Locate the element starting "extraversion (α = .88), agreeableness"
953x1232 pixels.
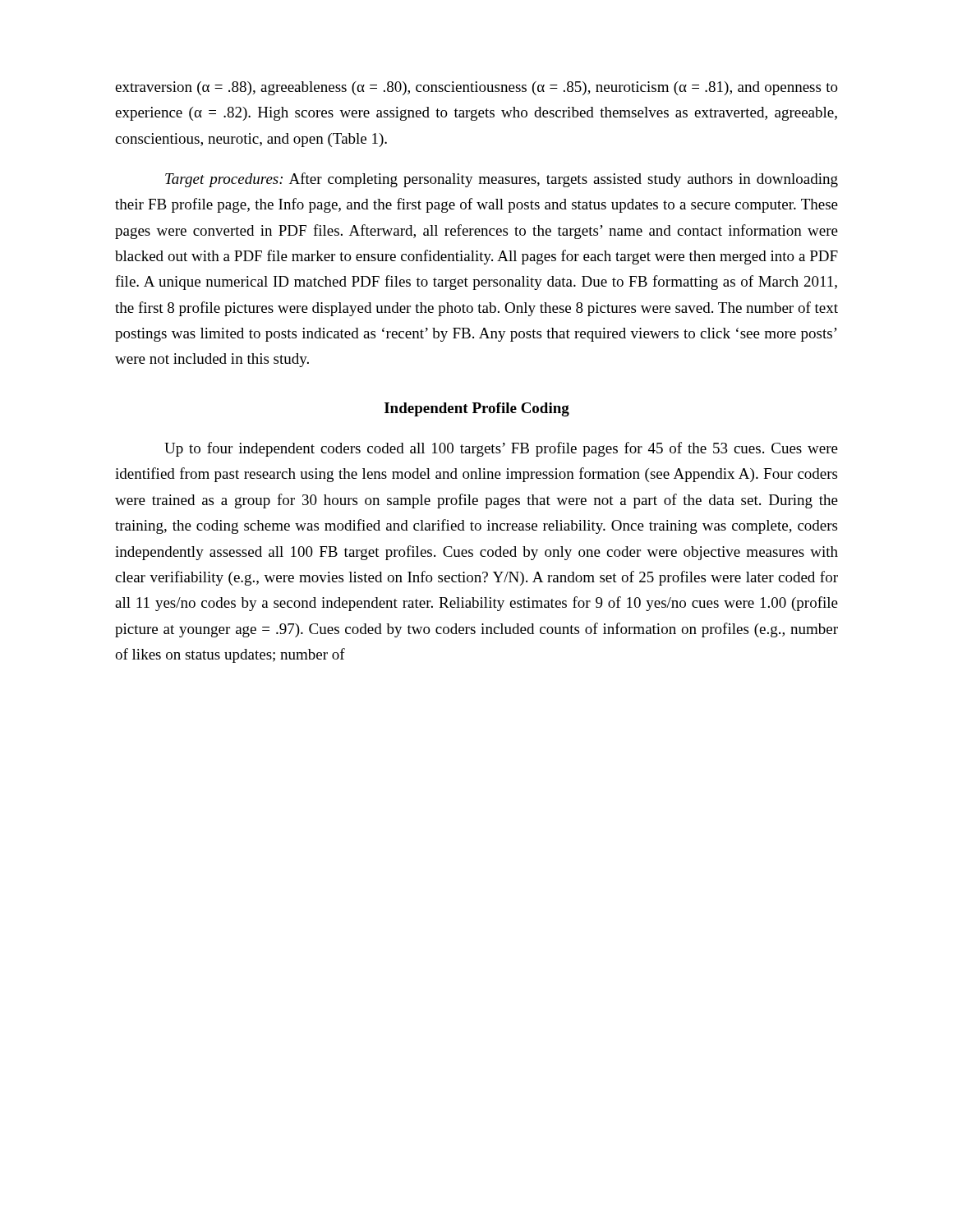pyautogui.click(x=476, y=113)
